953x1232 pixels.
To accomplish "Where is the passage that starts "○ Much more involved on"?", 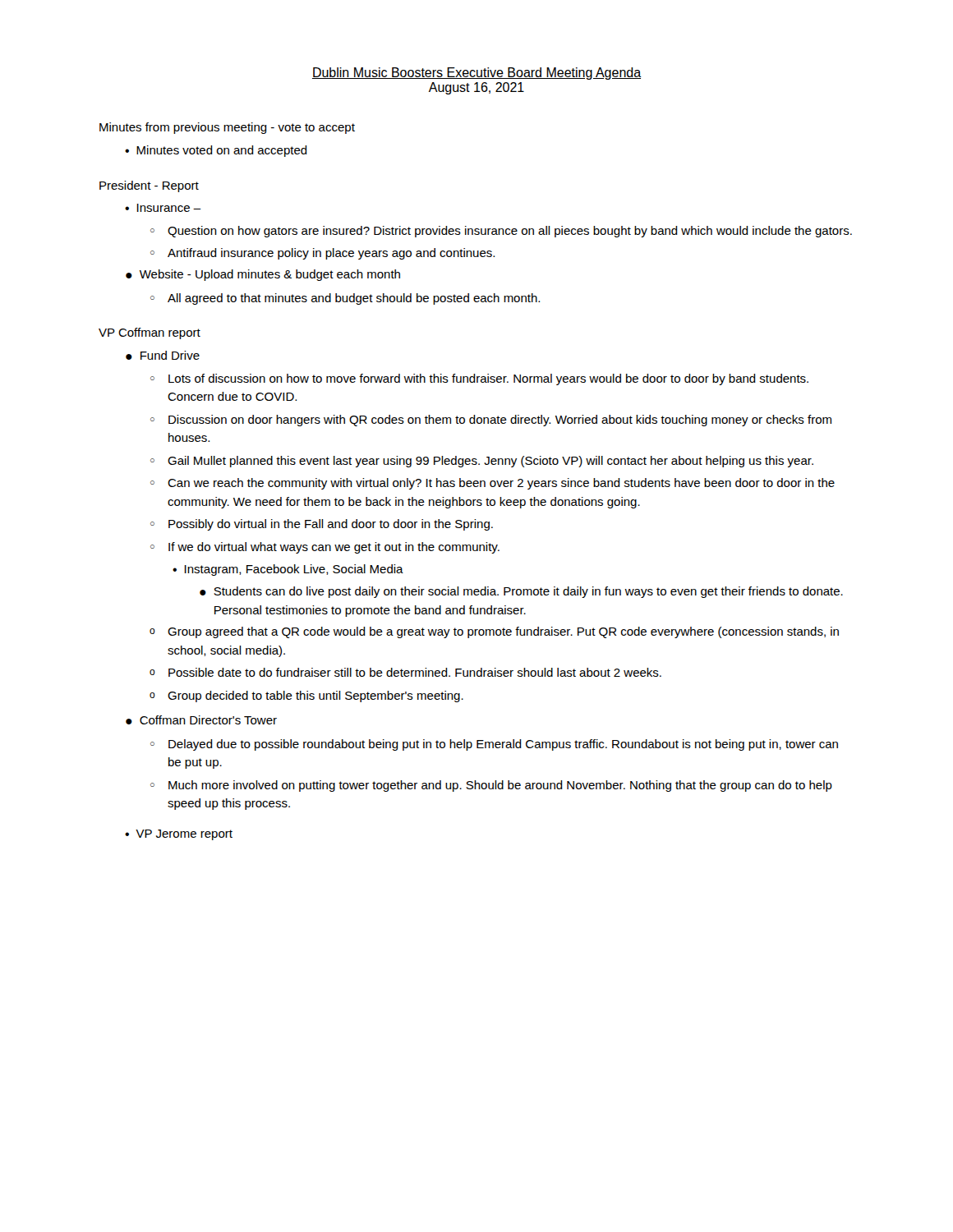I will [x=502, y=794].
